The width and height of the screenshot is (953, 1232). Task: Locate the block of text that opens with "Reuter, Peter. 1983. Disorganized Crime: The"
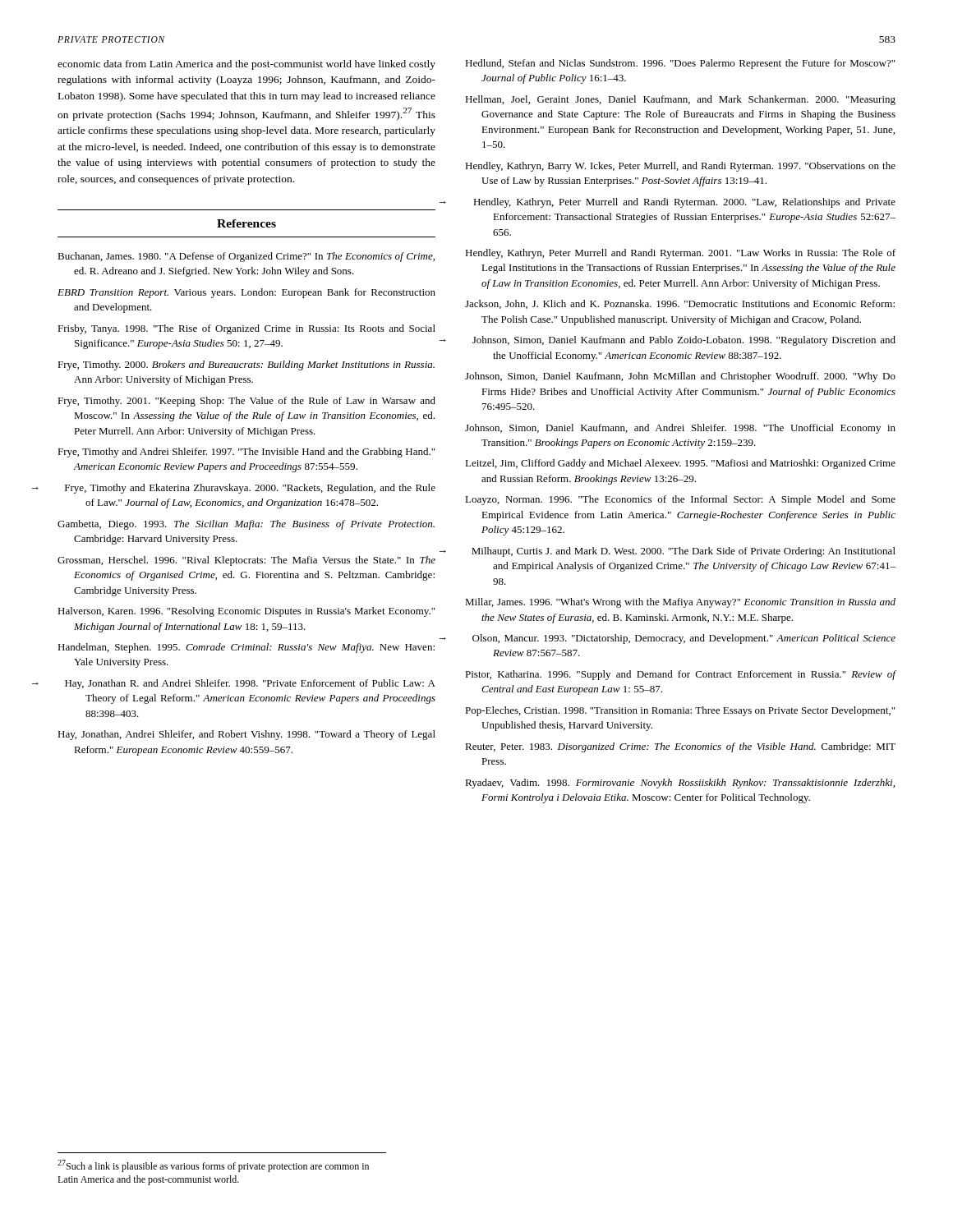pos(680,753)
